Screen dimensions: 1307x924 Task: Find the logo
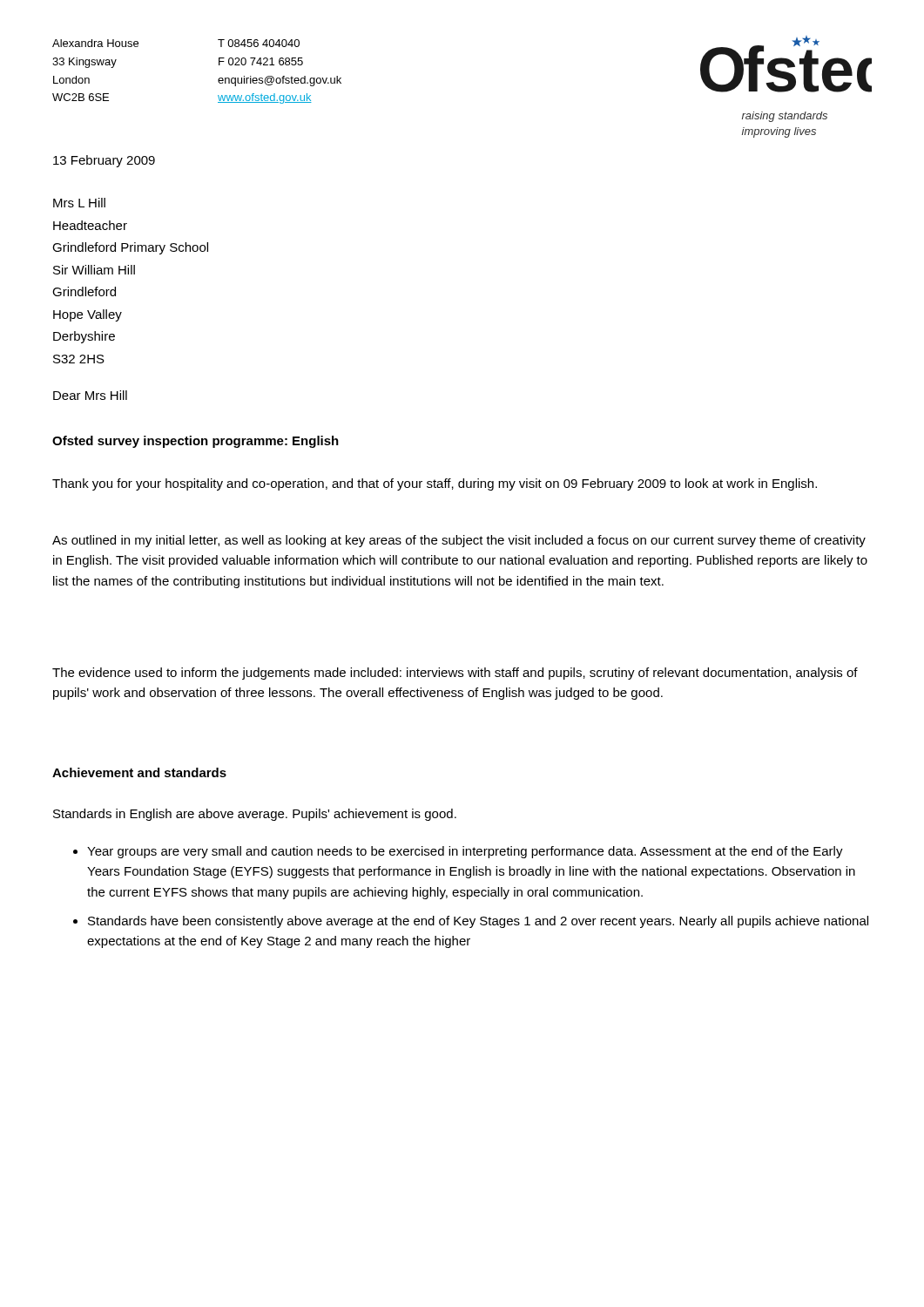coord(785,87)
